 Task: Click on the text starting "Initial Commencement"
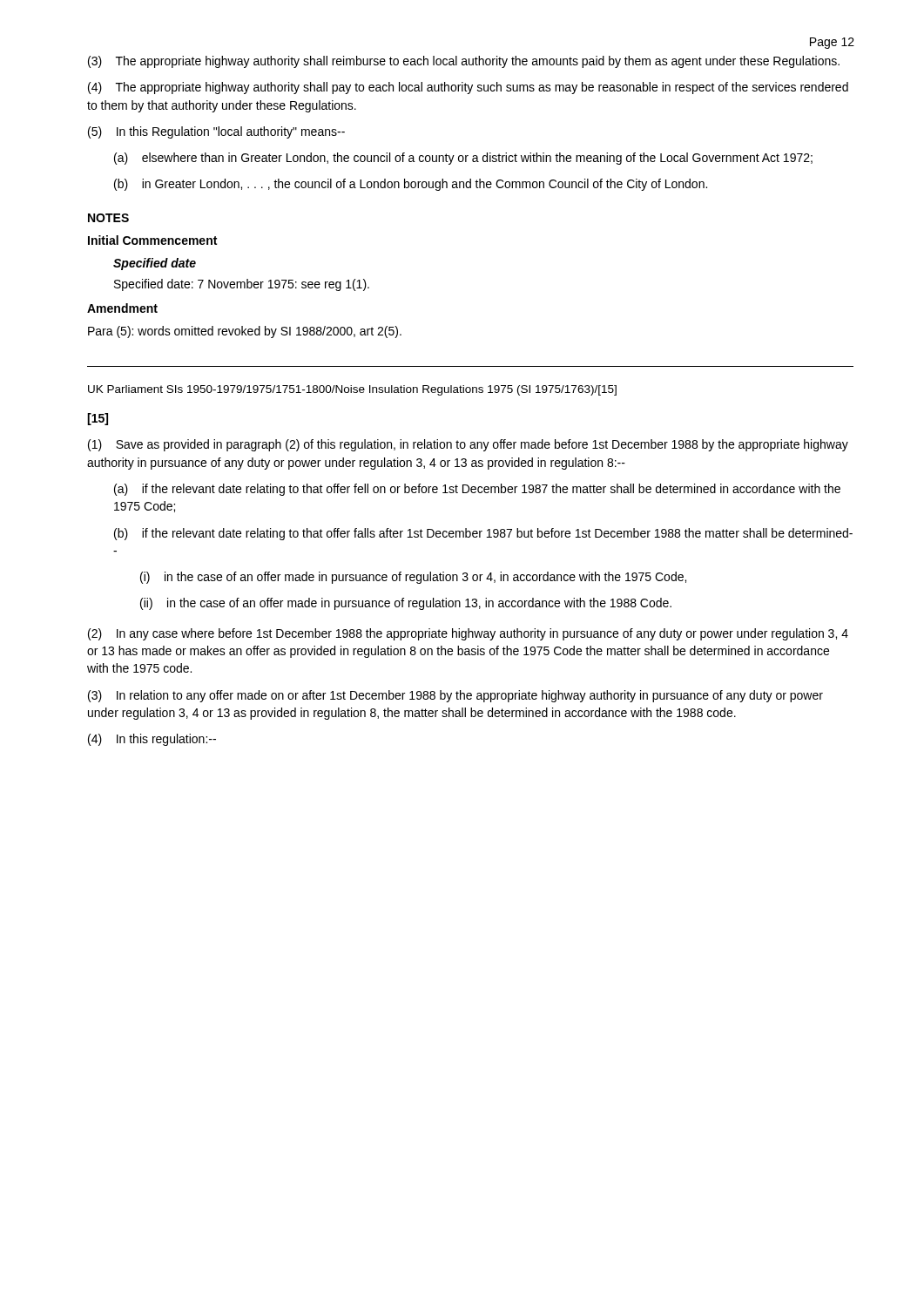pyautogui.click(x=152, y=240)
